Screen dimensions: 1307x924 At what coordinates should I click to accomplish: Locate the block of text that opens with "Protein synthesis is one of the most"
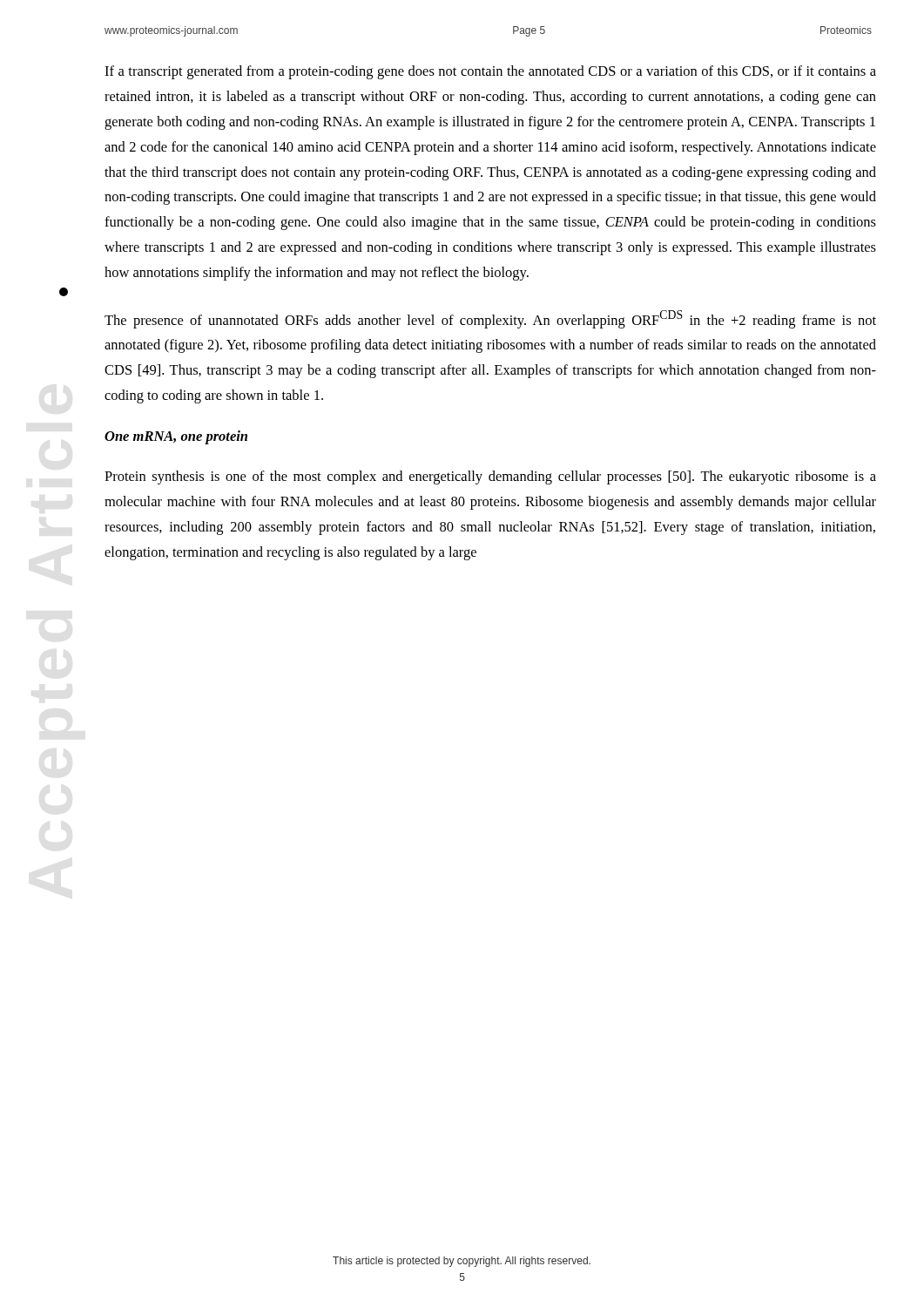(490, 515)
